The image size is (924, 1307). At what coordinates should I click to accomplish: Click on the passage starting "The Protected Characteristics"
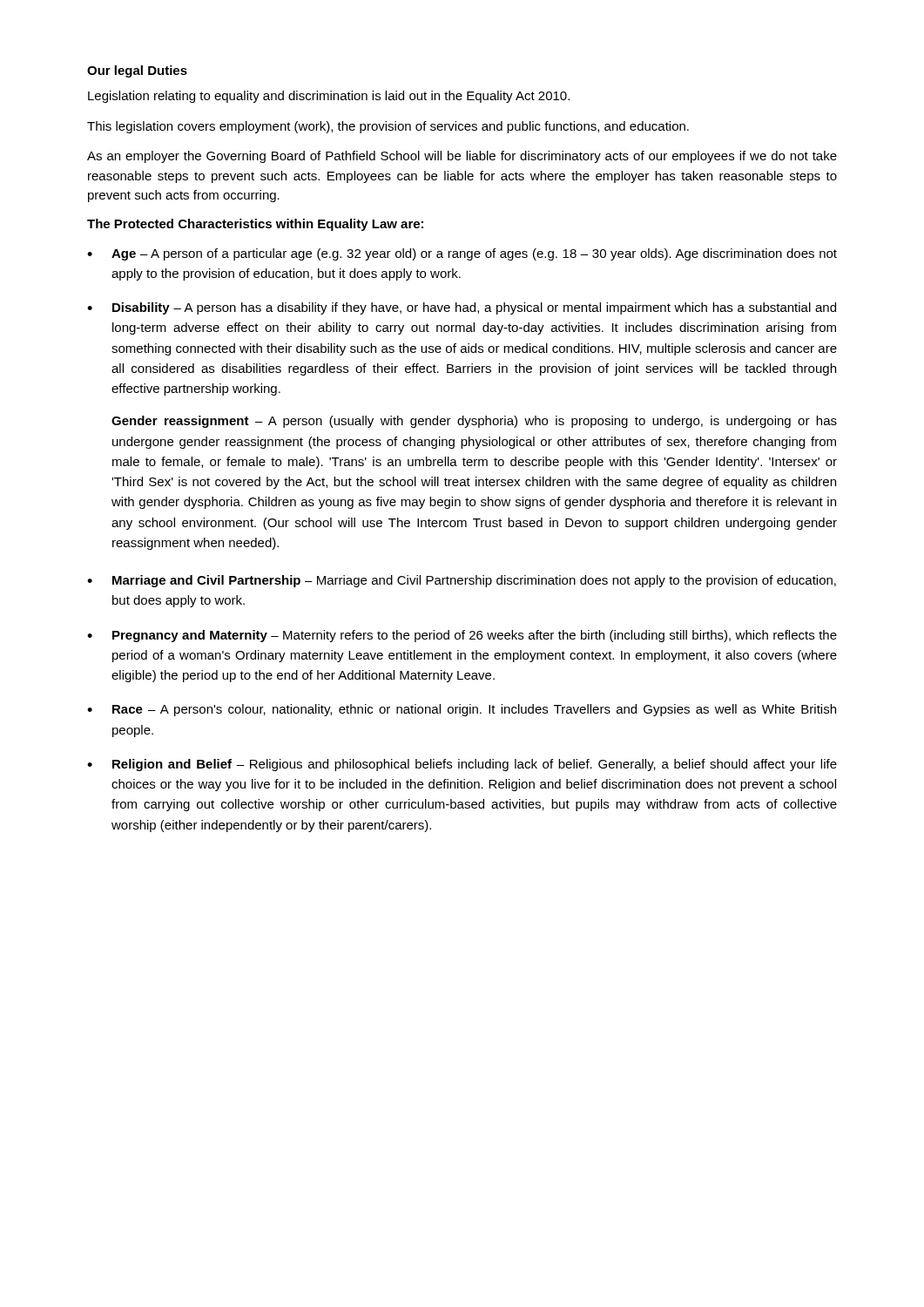point(256,223)
